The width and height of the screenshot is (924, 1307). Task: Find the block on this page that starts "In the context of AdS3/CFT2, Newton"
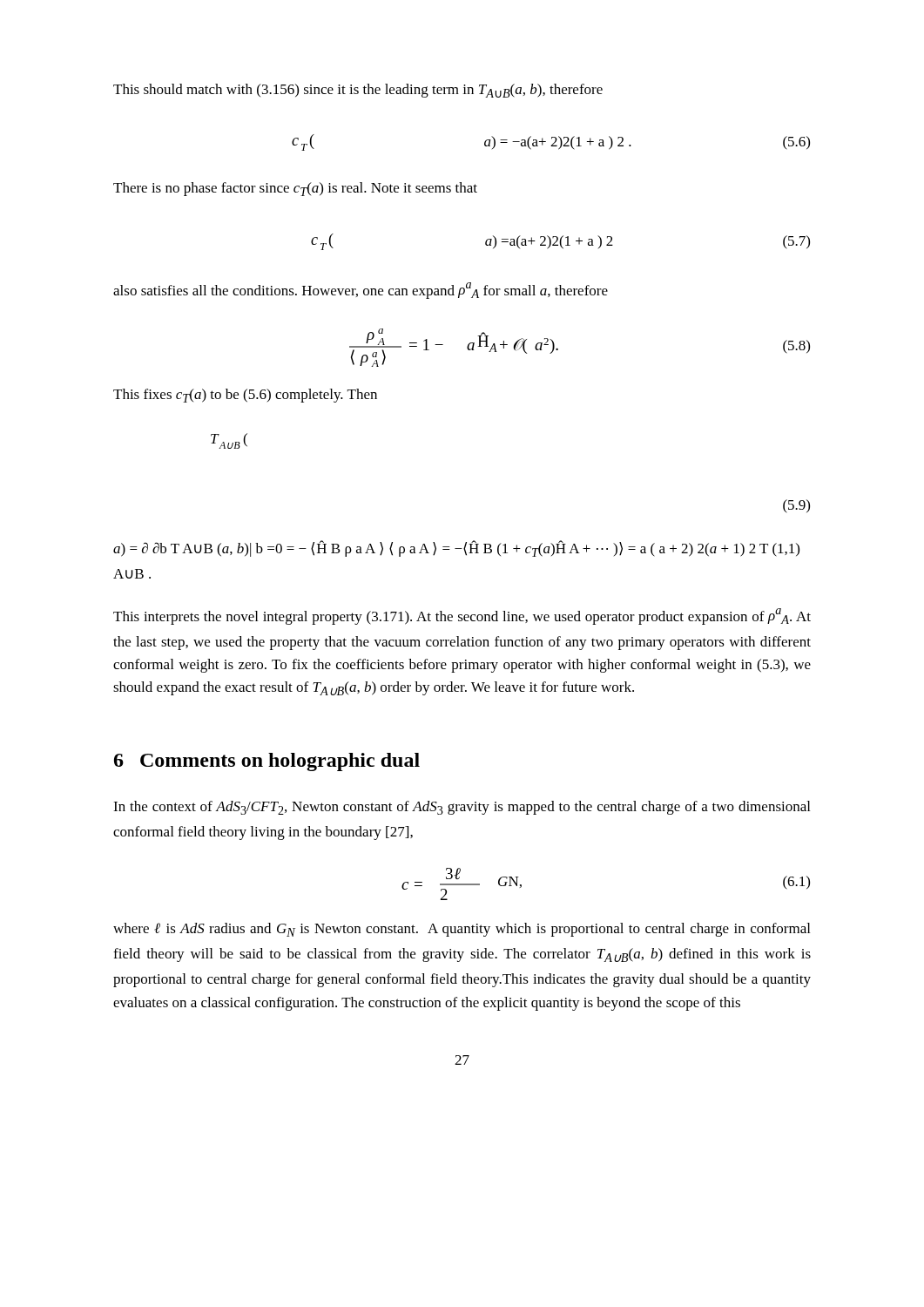click(x=462, y=819)
